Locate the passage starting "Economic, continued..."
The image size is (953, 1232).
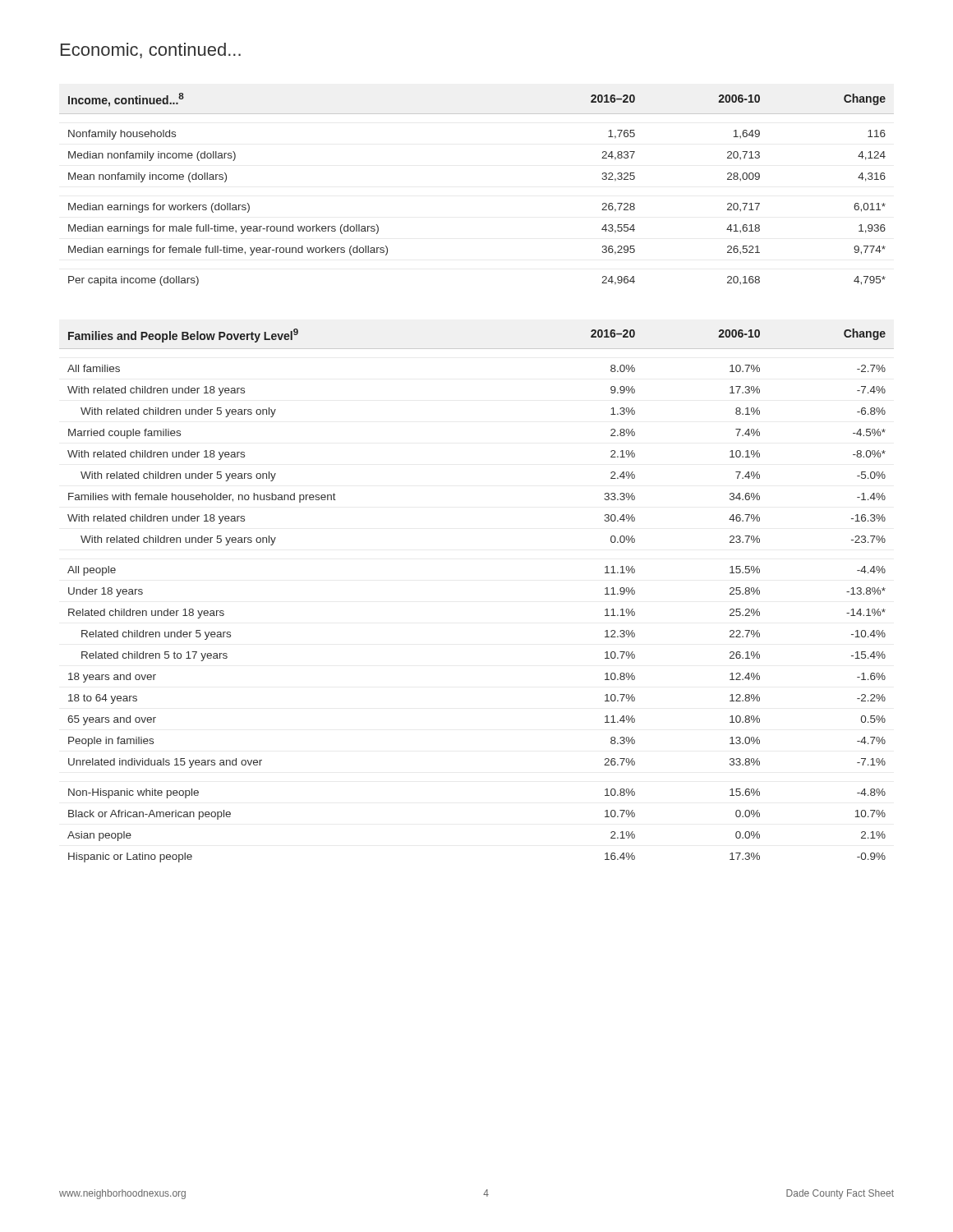click(x=151, y=50)
